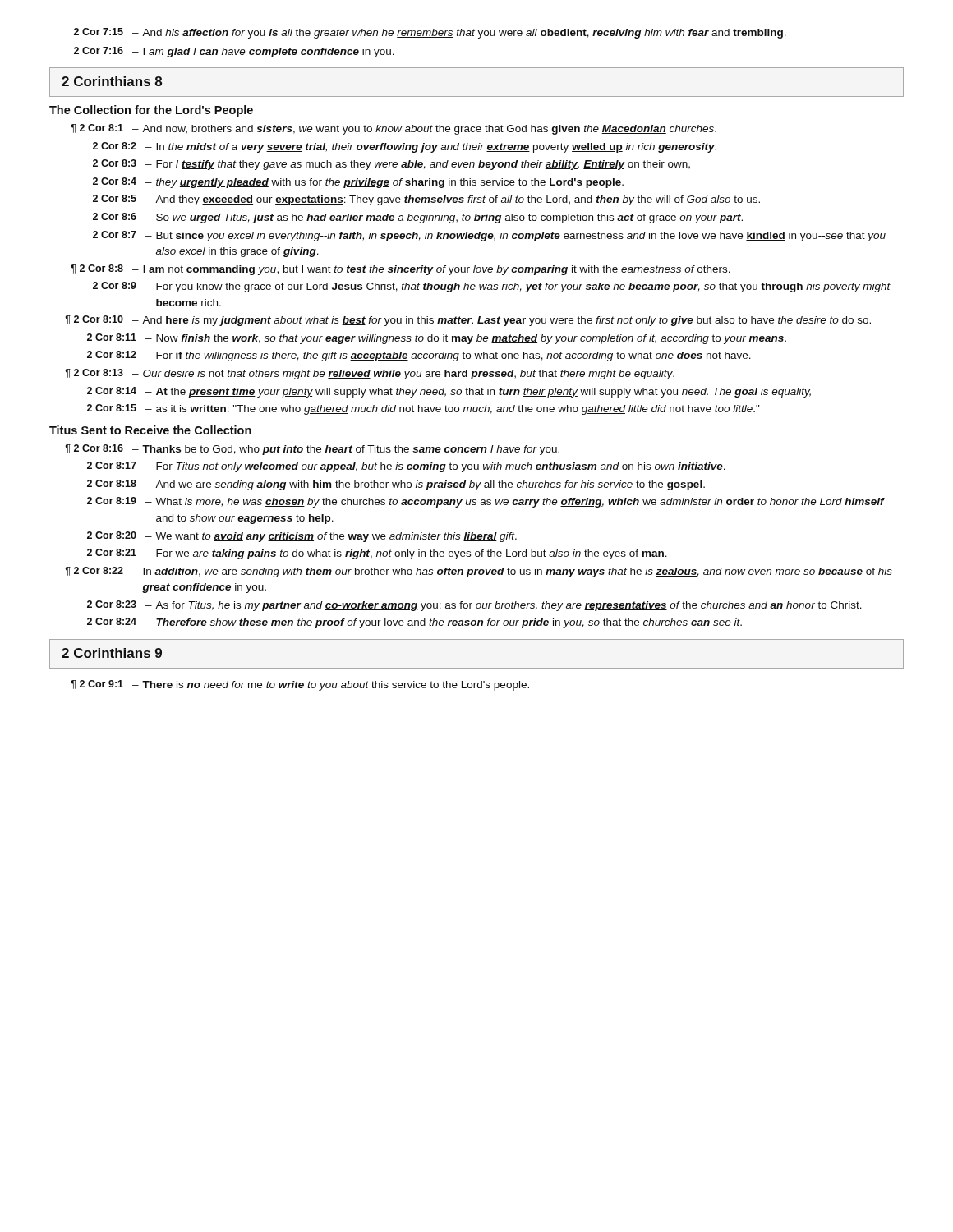953x1232 pixels.
Task: Point to "2 Corinthians 9"
Action: pyautogui.click(x=112, y=653)
